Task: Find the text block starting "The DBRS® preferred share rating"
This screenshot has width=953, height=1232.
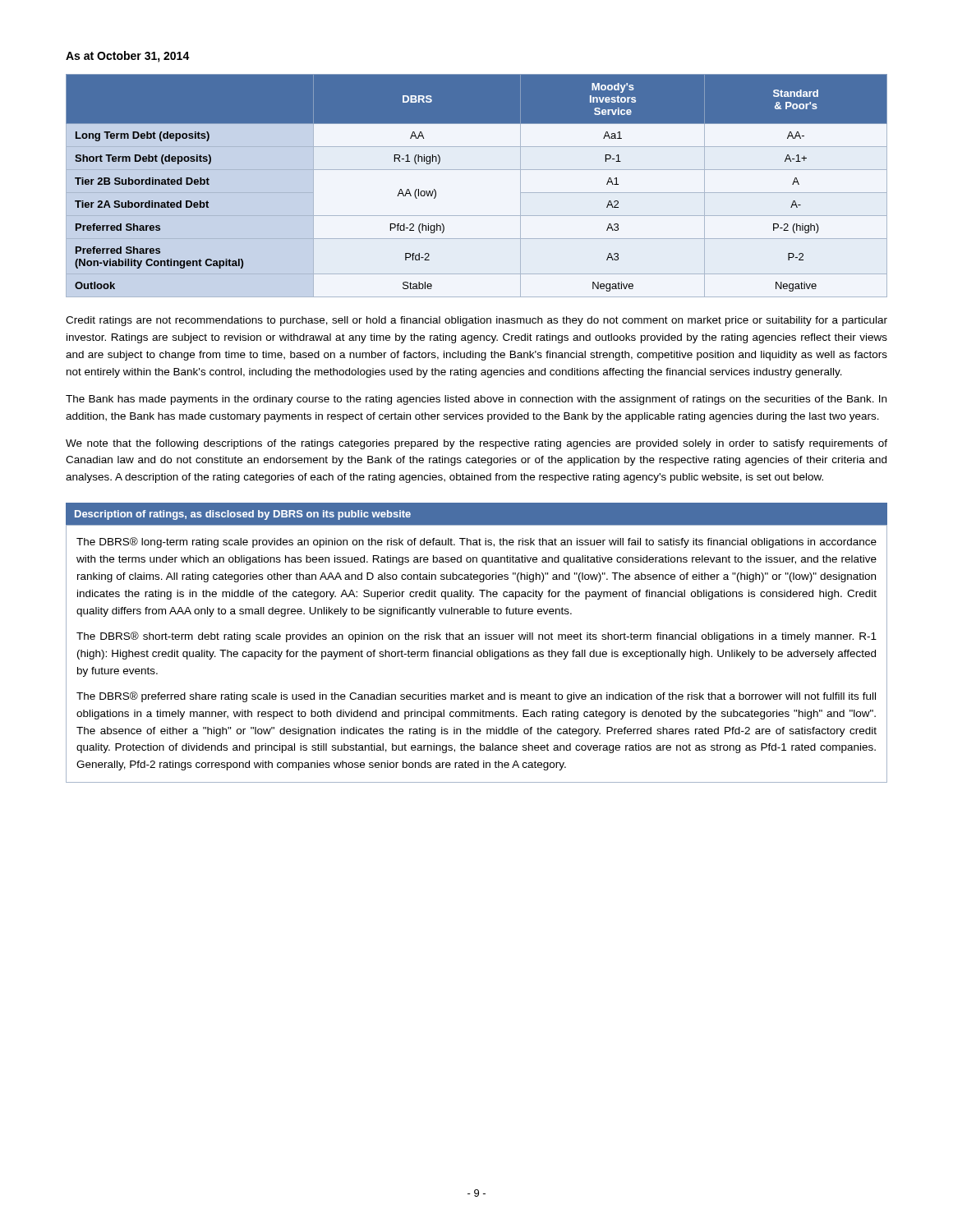Action: (476, 730)
